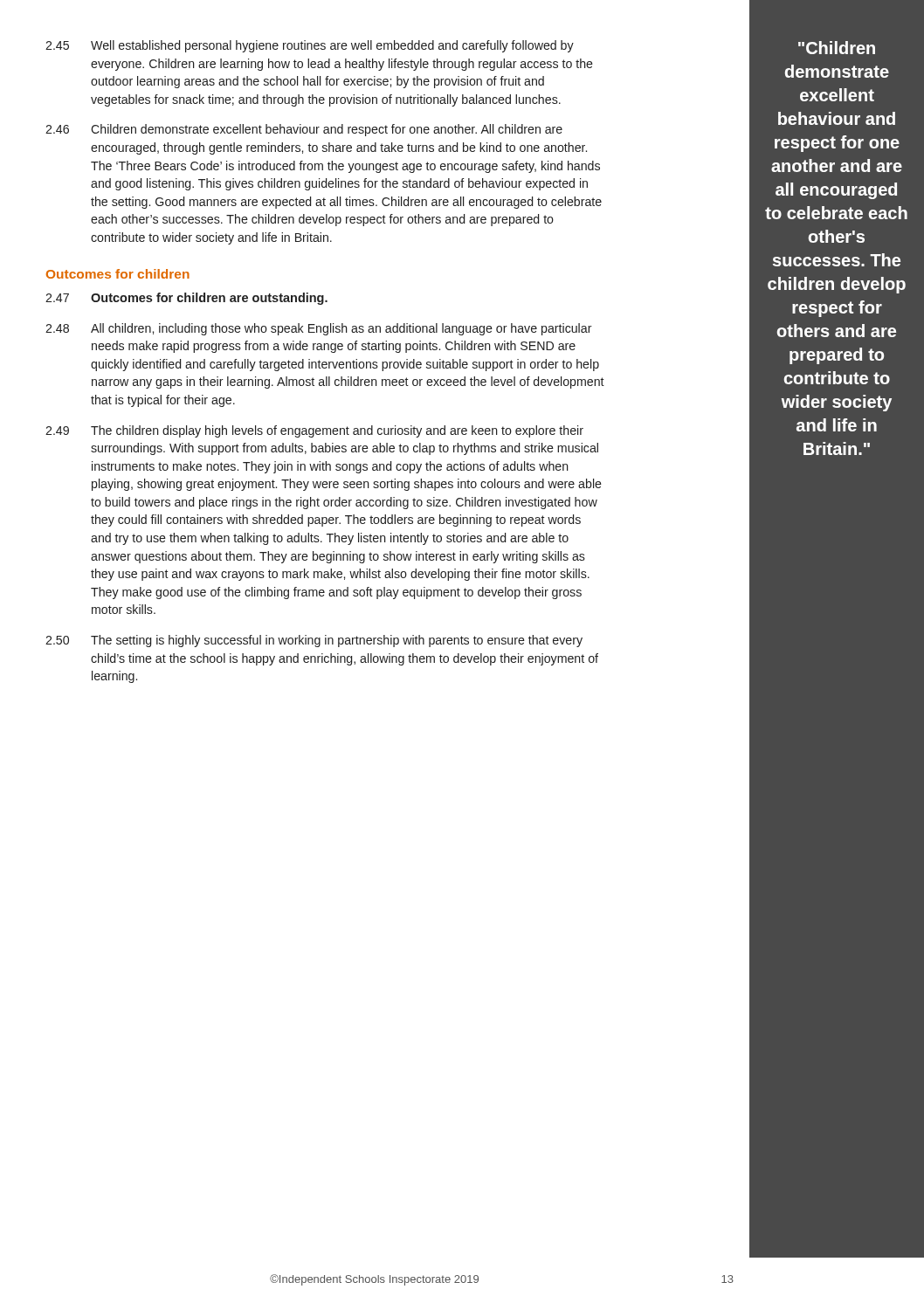Find the list item that says "2.50 The setting is highly successful in"

325,658
